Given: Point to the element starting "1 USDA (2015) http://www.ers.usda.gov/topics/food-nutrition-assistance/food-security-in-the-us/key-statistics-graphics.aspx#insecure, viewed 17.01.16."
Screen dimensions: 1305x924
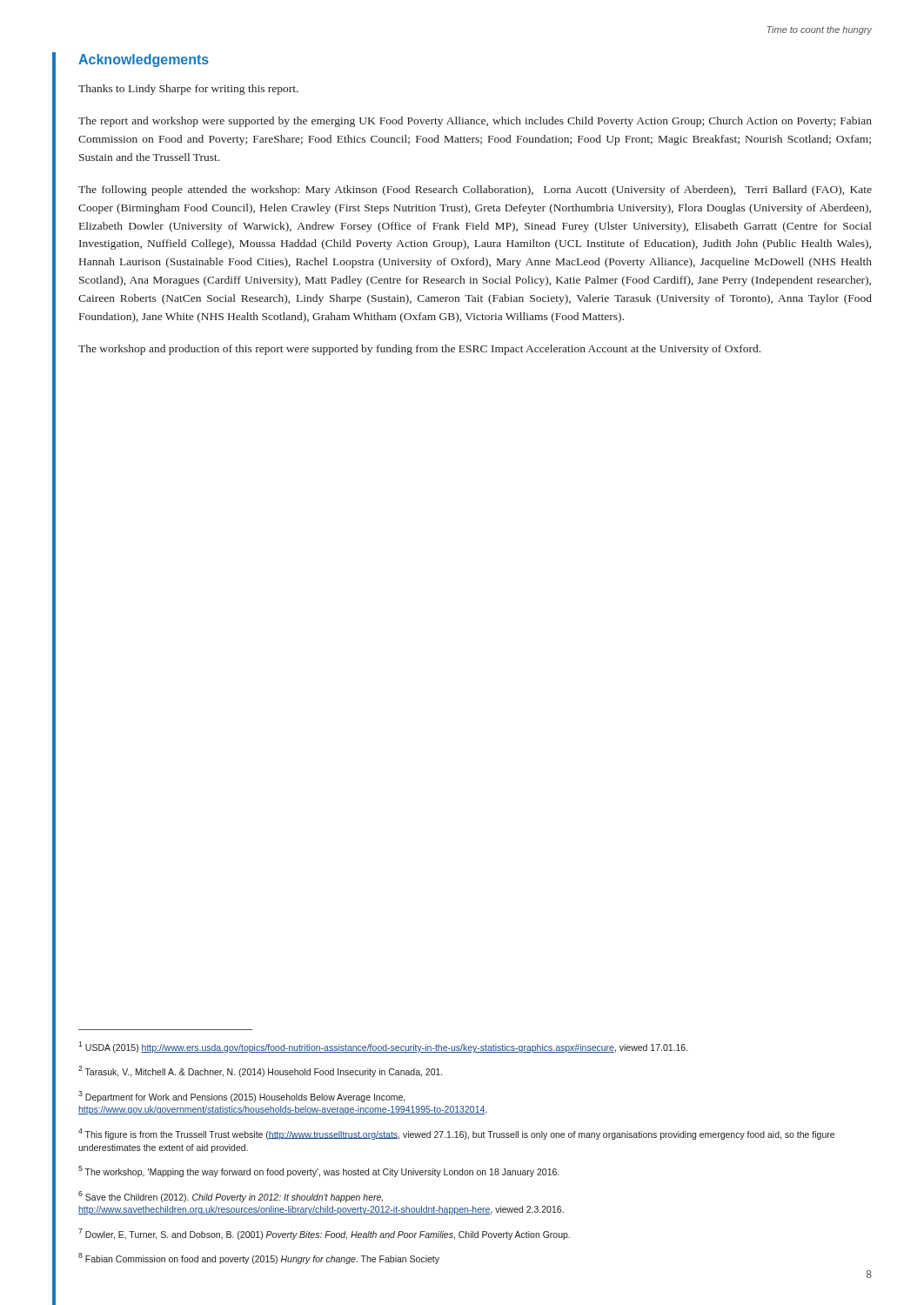Looking at the screenshot, I should (475, 1047).
